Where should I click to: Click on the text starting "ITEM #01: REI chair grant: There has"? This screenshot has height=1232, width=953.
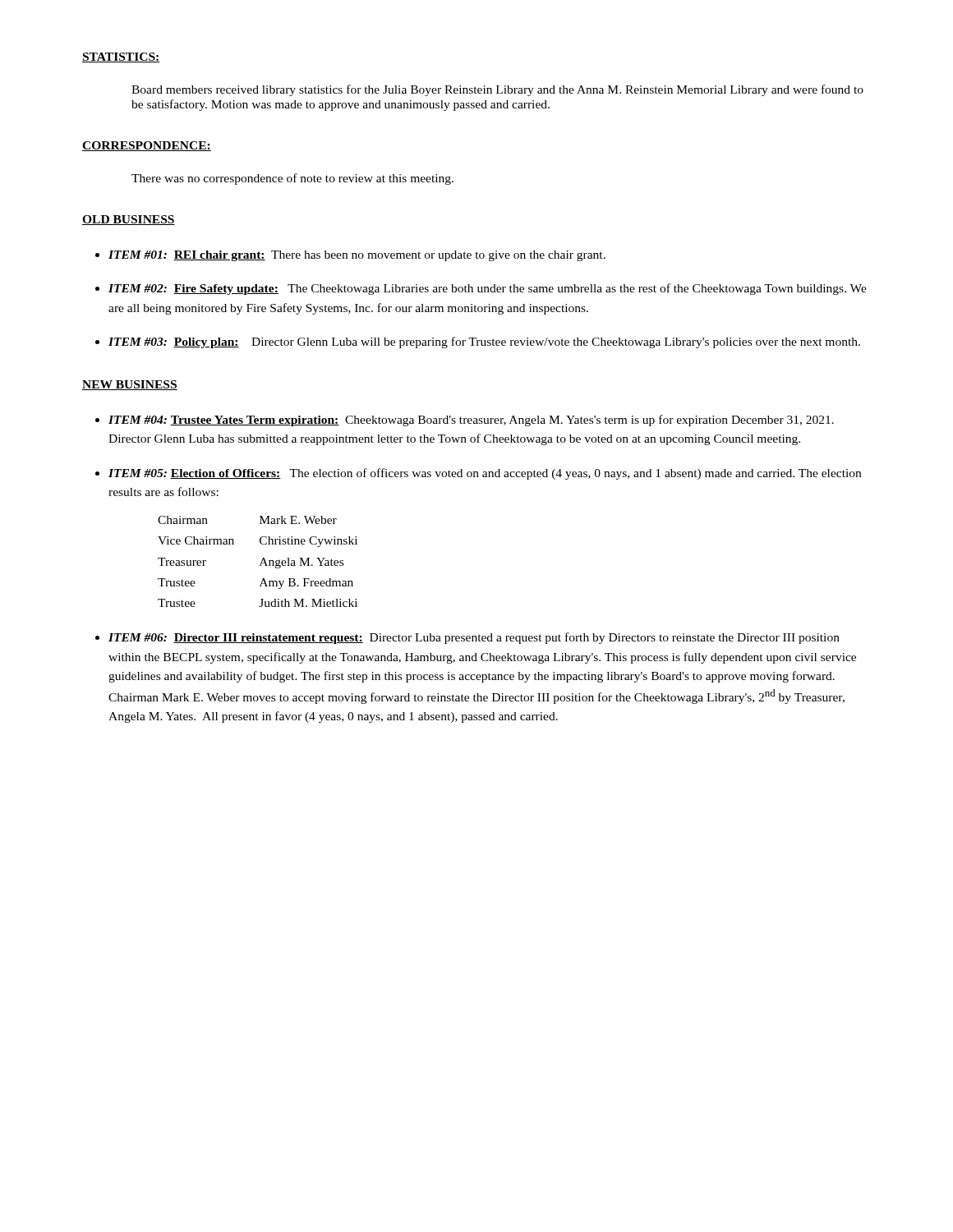[x=357, y=254]
